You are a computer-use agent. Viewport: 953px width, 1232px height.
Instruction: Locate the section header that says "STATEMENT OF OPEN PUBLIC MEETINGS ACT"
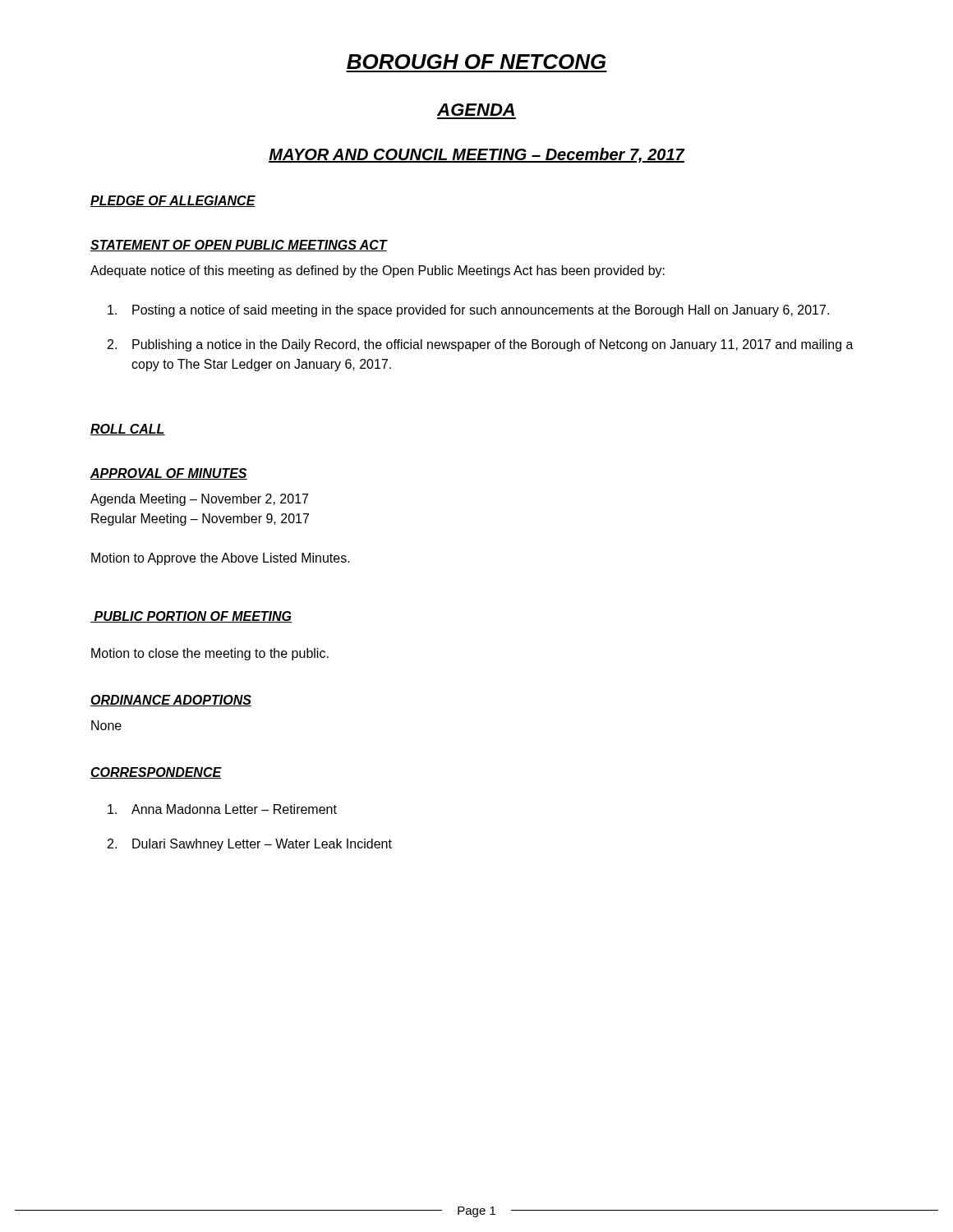238,245
